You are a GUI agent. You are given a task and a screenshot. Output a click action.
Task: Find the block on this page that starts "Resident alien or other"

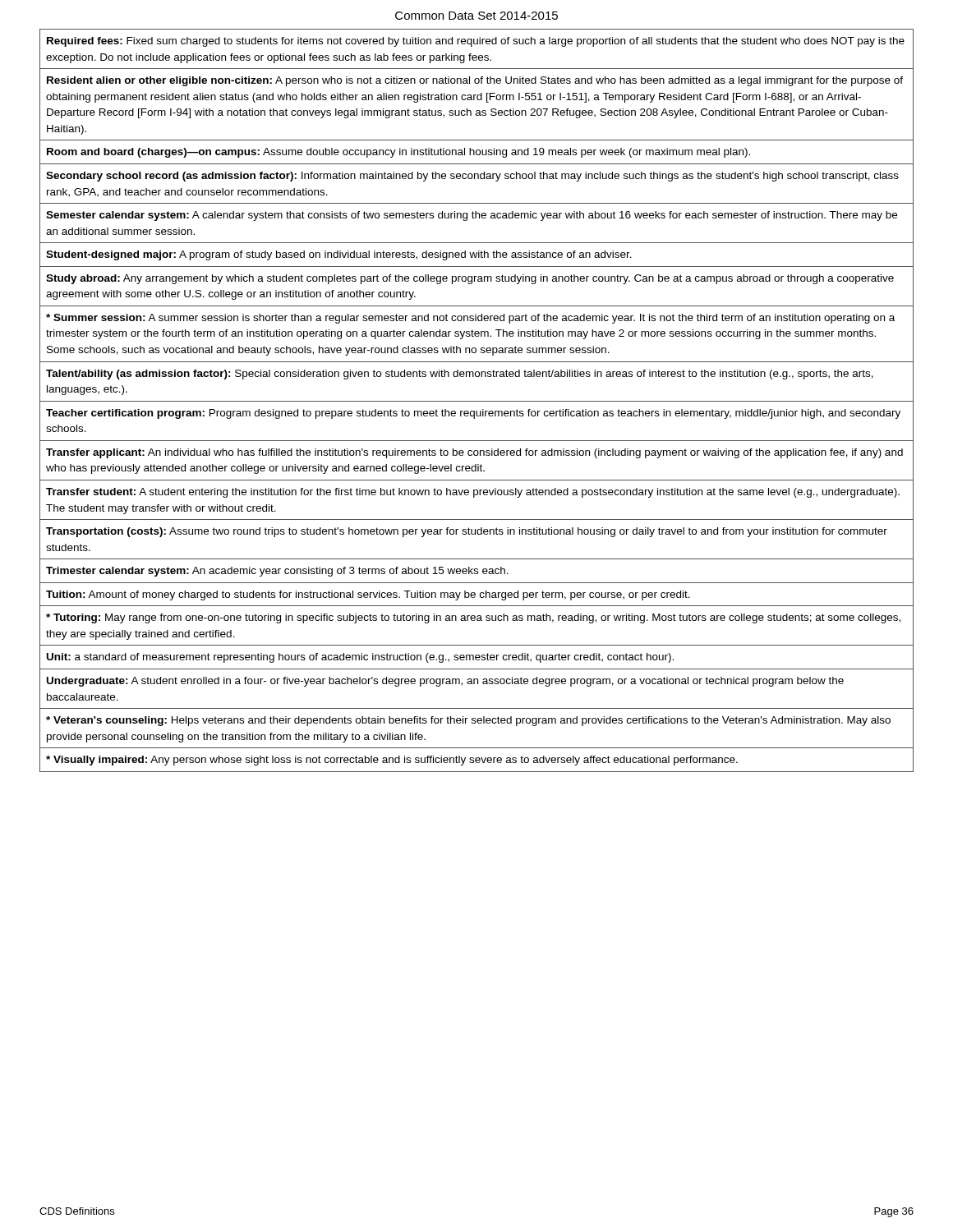(x=474, y=104)
